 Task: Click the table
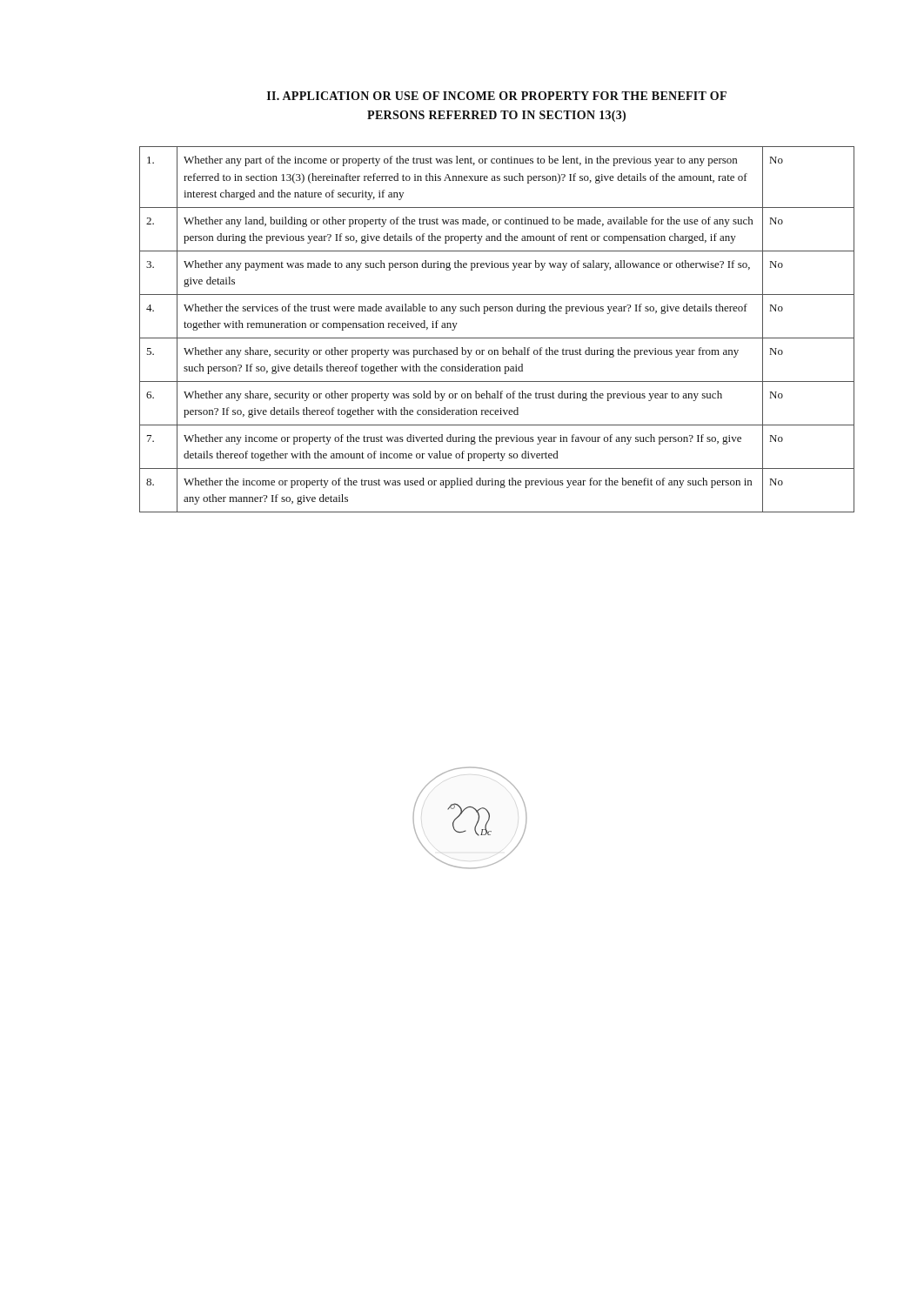[497, 329]
